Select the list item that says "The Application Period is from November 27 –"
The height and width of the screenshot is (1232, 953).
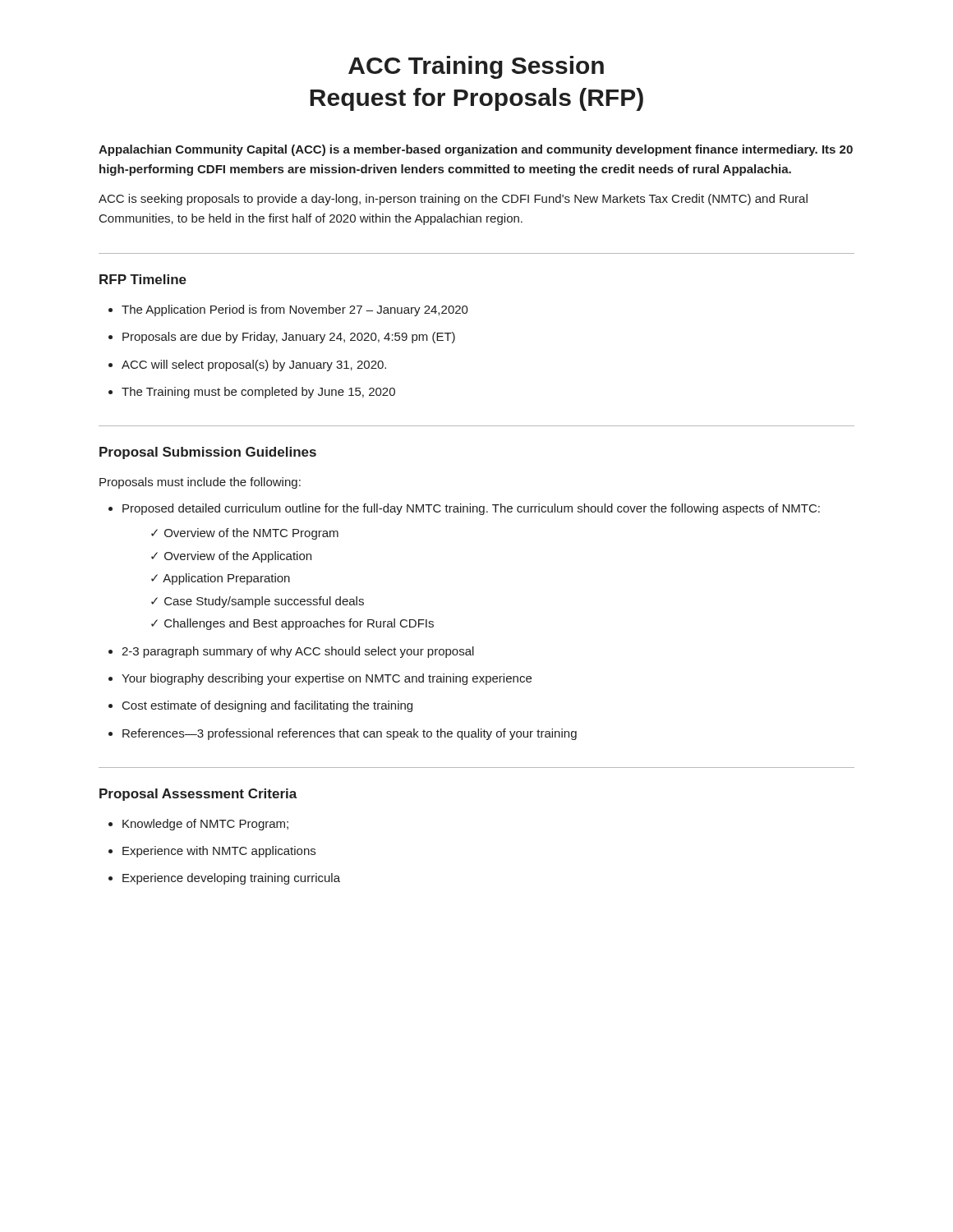476,309
